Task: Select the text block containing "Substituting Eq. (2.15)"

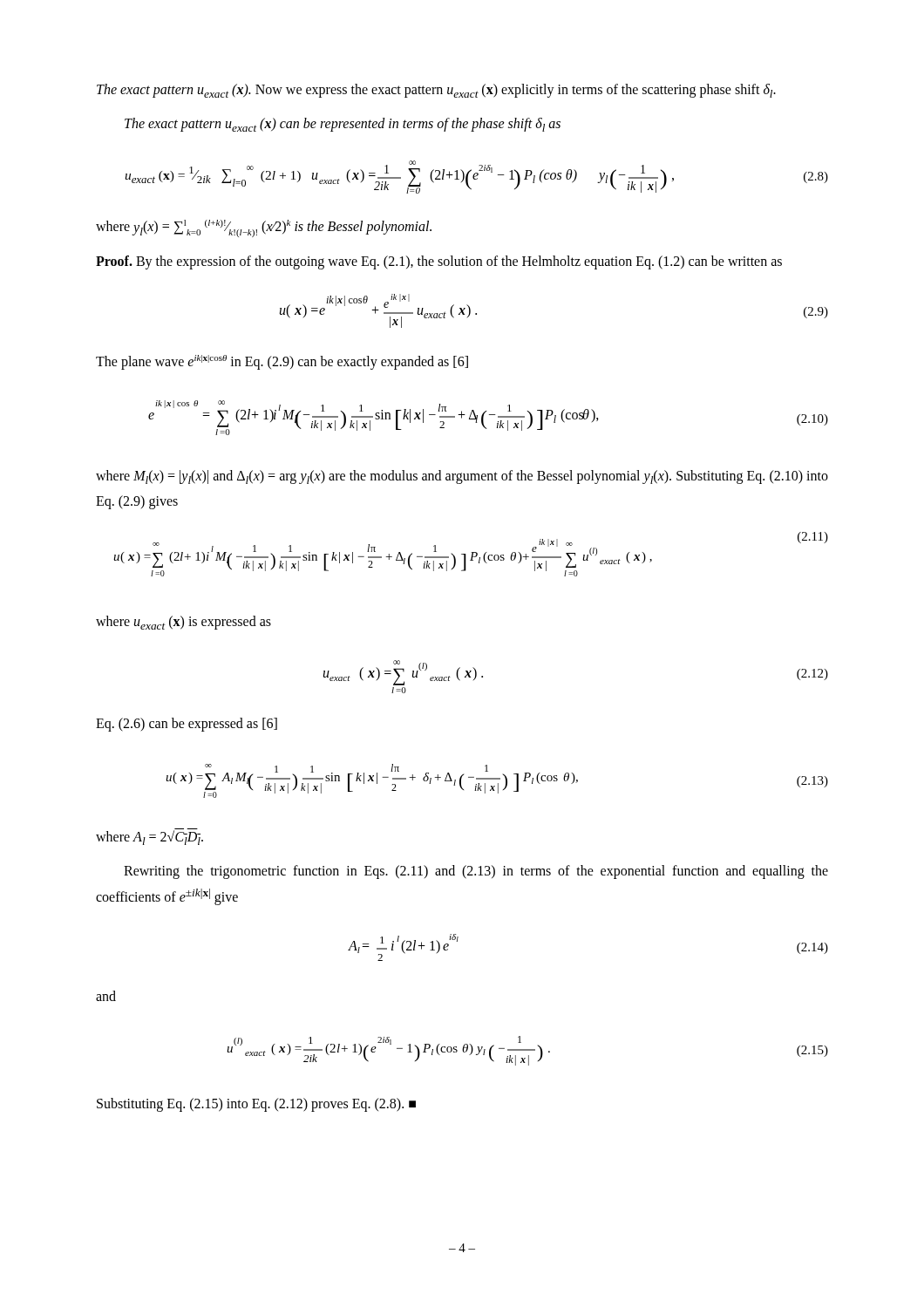Action: pyautogui.click(x=256, y=1103)
